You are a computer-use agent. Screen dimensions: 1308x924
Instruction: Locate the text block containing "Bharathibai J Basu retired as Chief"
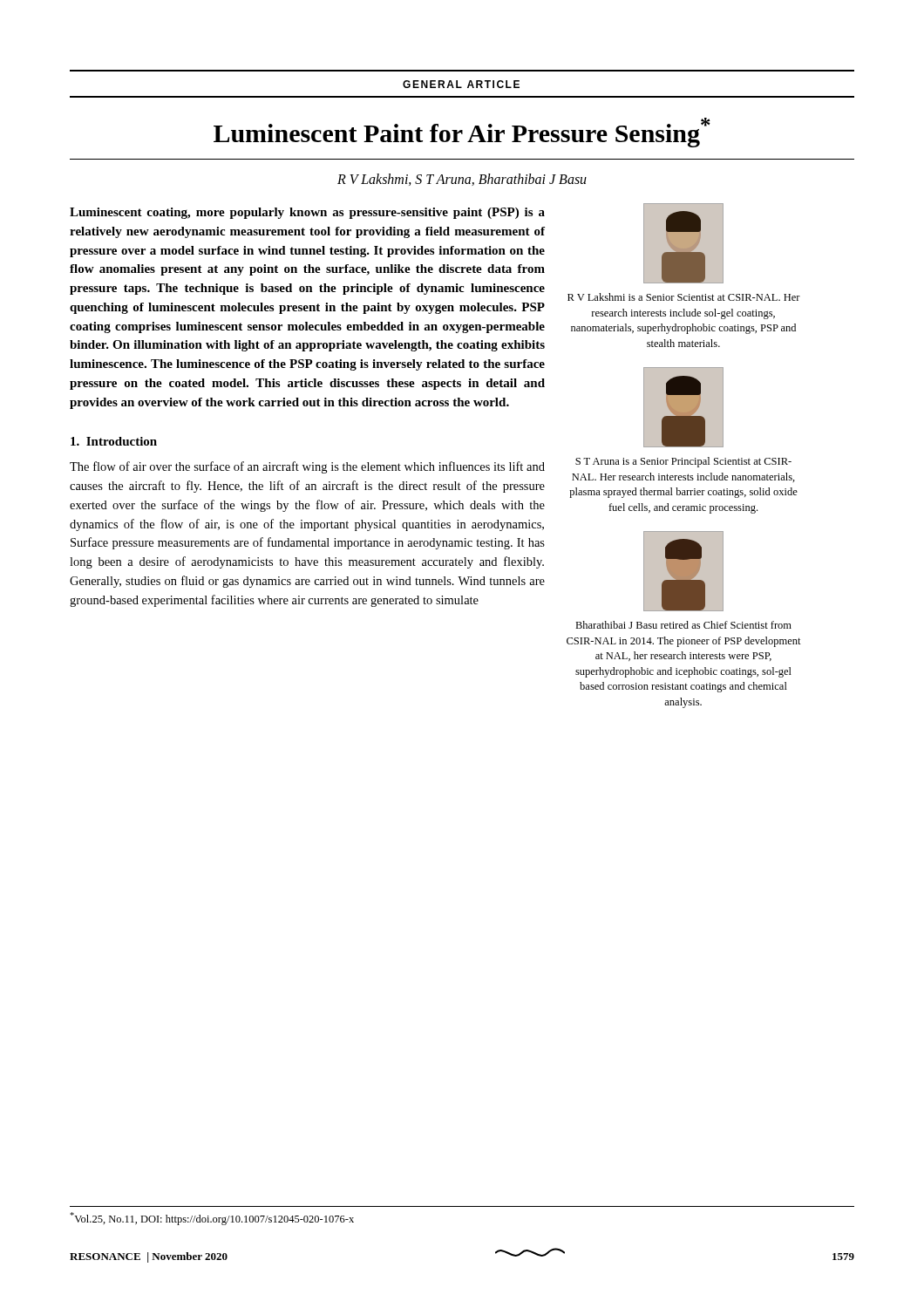[x=683, y=663]
